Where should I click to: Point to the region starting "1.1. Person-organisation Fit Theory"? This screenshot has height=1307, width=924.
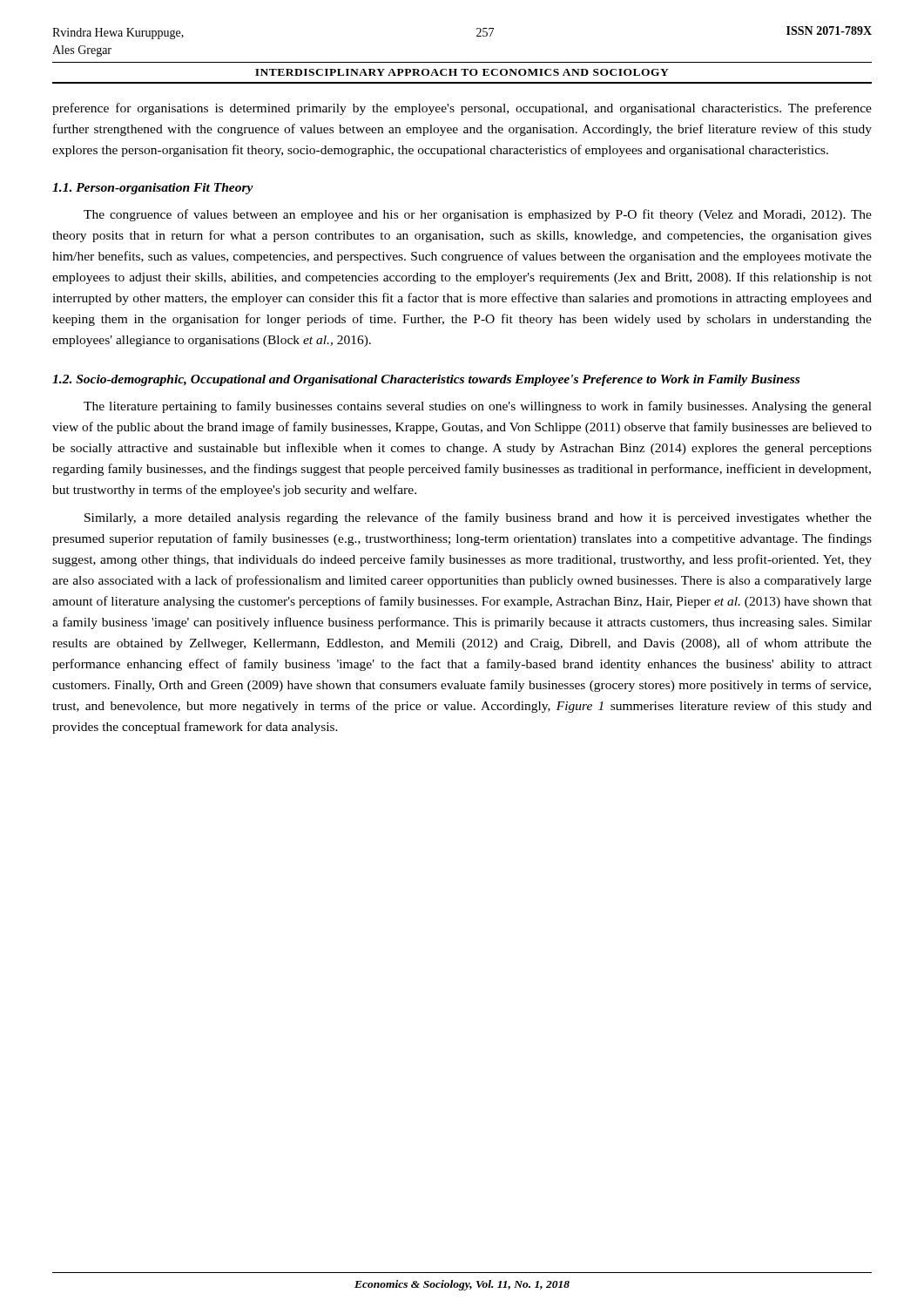coord(153,187)
